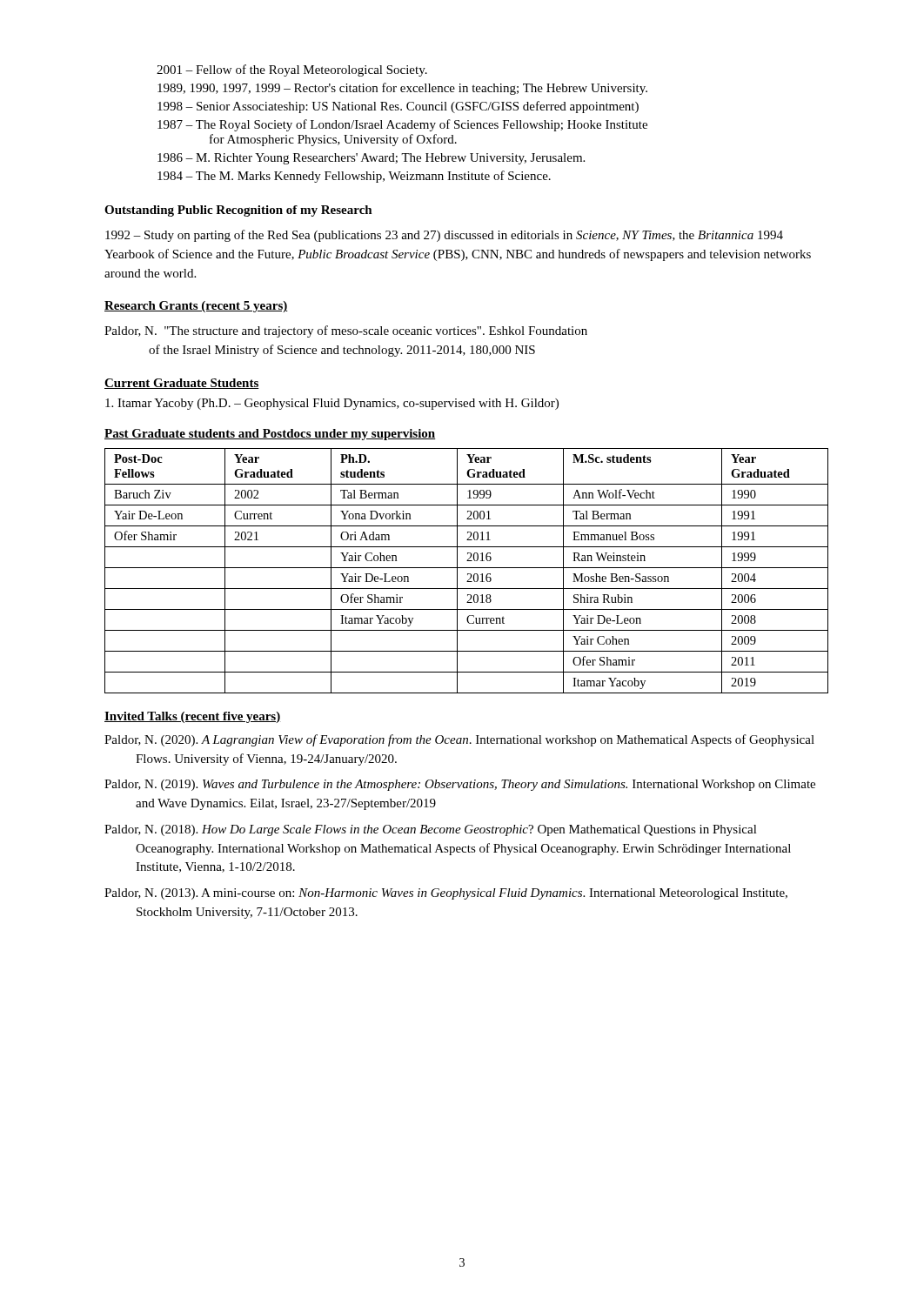Locate the text starting "1984 – The"

(354, 176)
